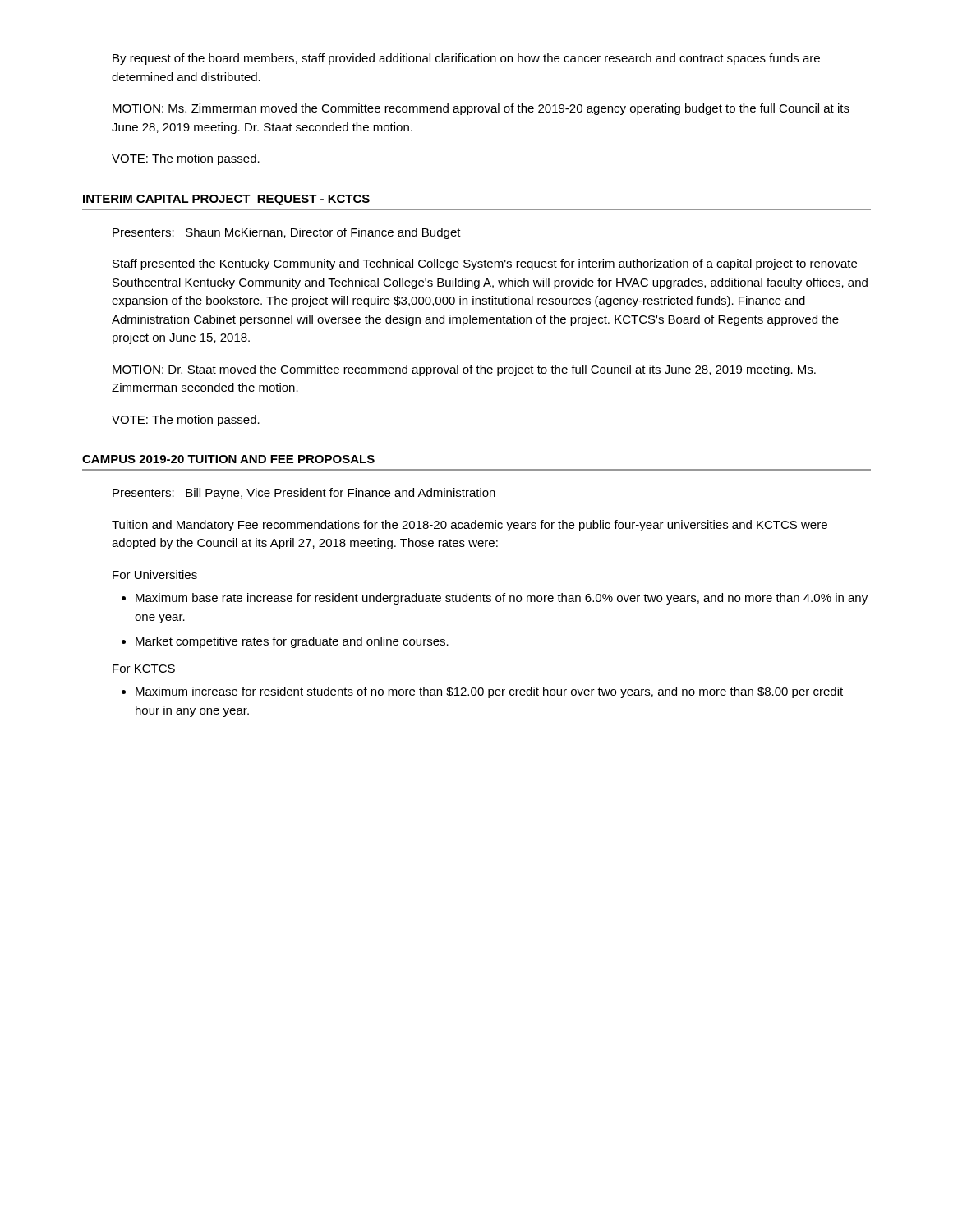Screen dimensions: 1232x953
Task: Locate the block starting "MOTION: Dr. Staat moved the Committee recommend approval"
Action: (x=464, y=378)
